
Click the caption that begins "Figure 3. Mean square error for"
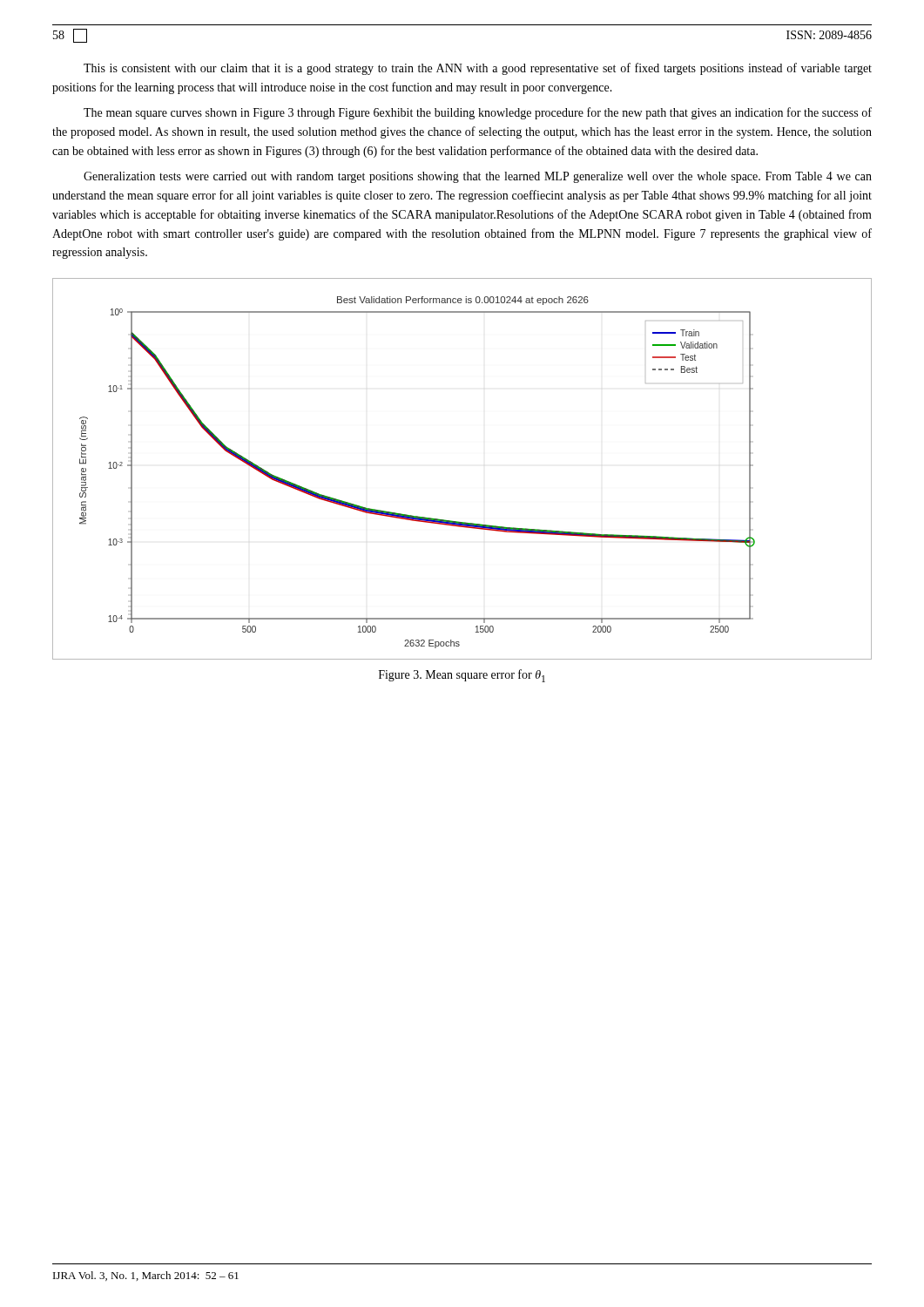(x=462, y=676)
